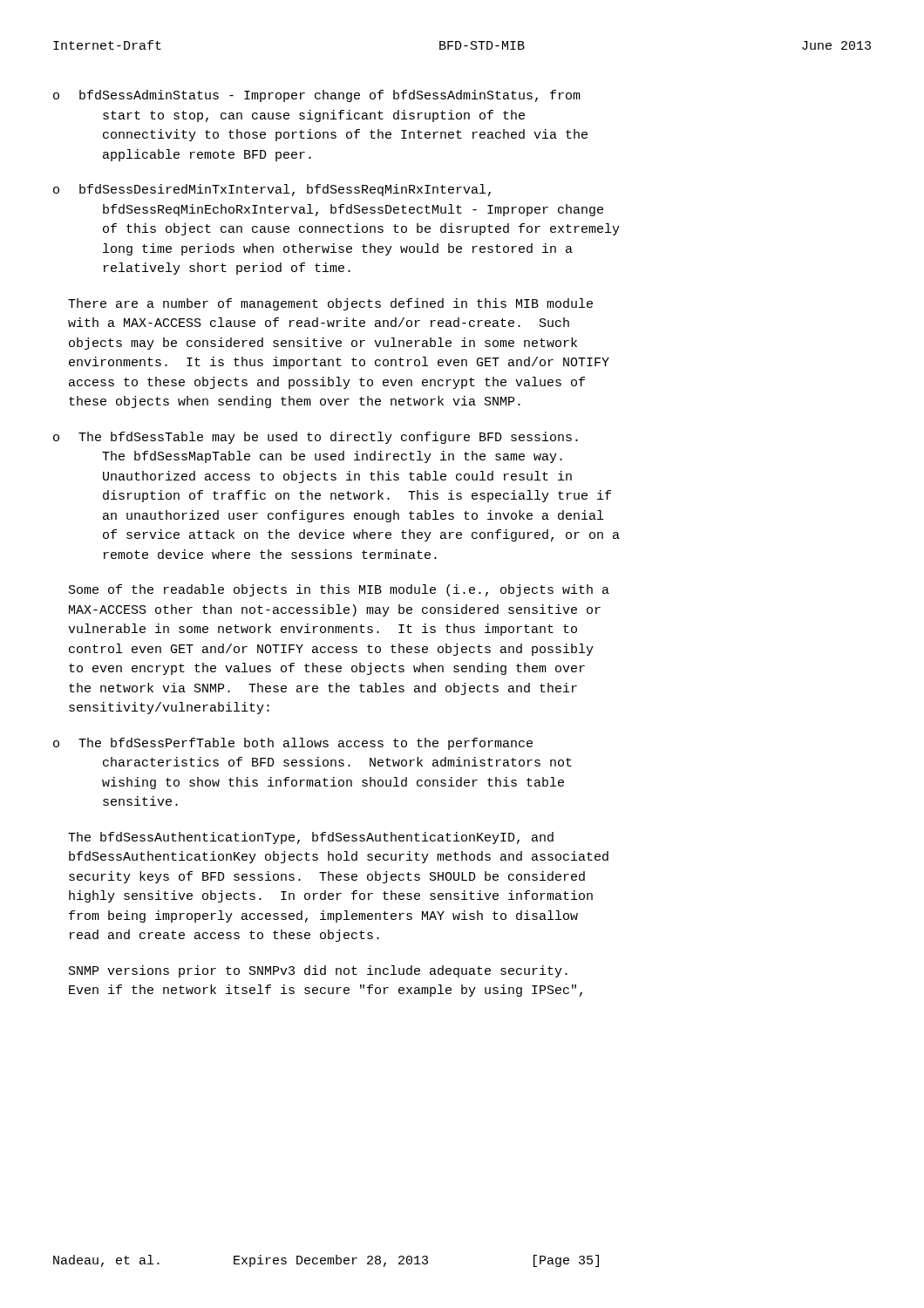This screenshot has width=924, height=1308.
Task: Find the text block with the text "The bfdSessAuthenticationType, bfdSessAuthenticationKeyID, and bfdSessAuthenticationKey objects"
Action: coord(331,887)
